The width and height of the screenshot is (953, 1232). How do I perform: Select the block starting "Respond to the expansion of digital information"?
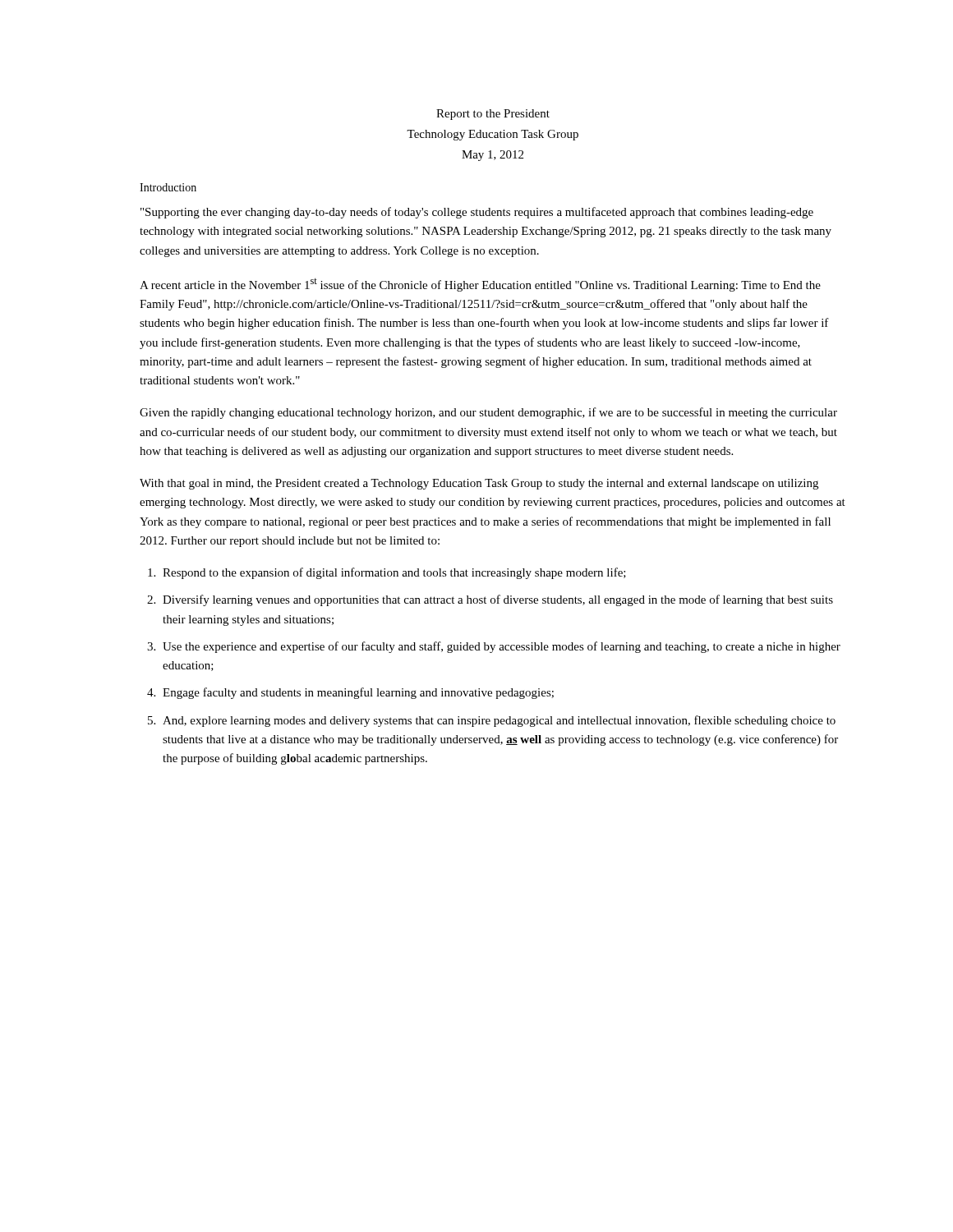click(395, 572)
